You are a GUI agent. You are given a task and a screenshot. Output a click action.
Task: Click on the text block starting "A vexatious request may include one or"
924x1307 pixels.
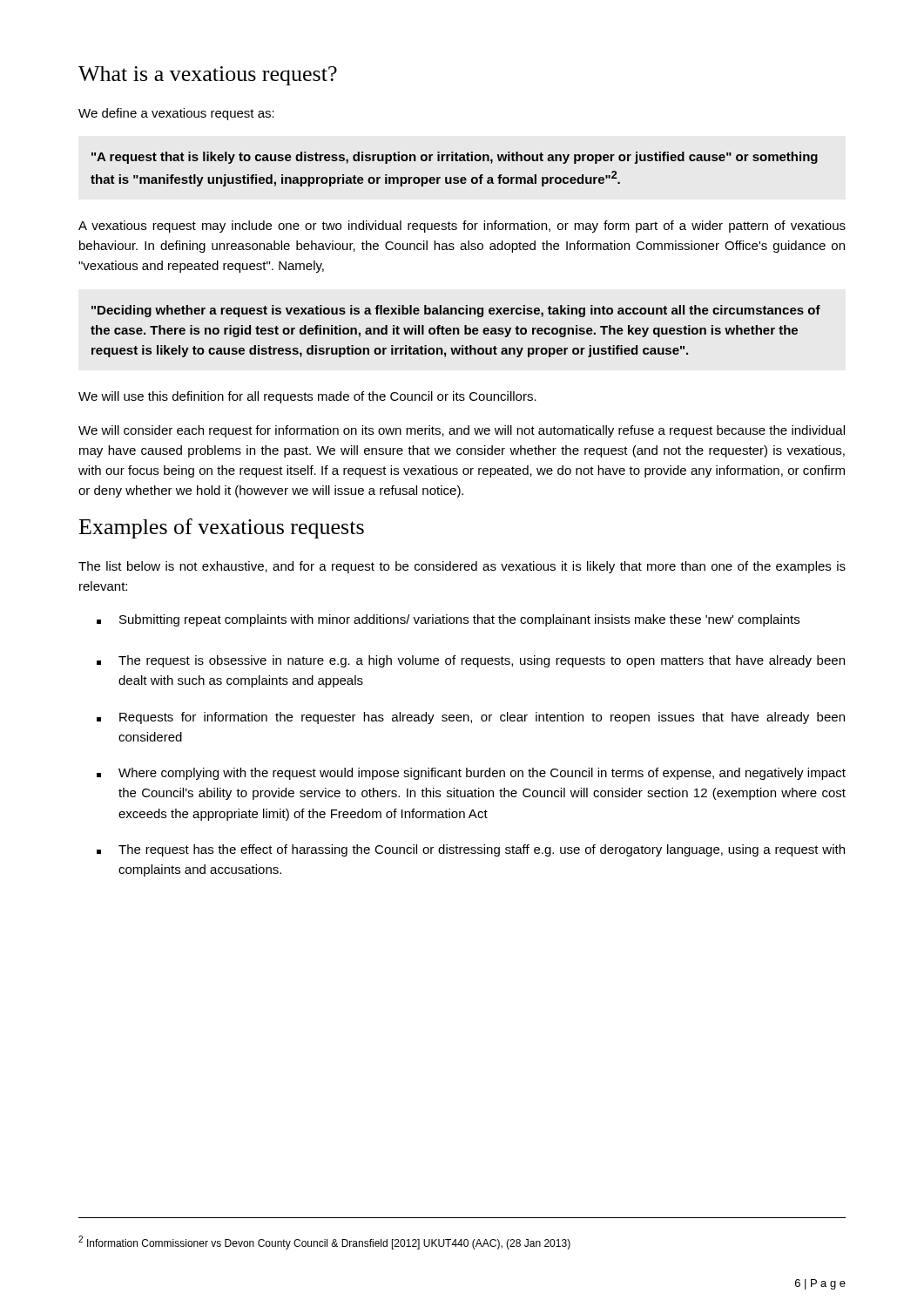click(x=462, y=245)
